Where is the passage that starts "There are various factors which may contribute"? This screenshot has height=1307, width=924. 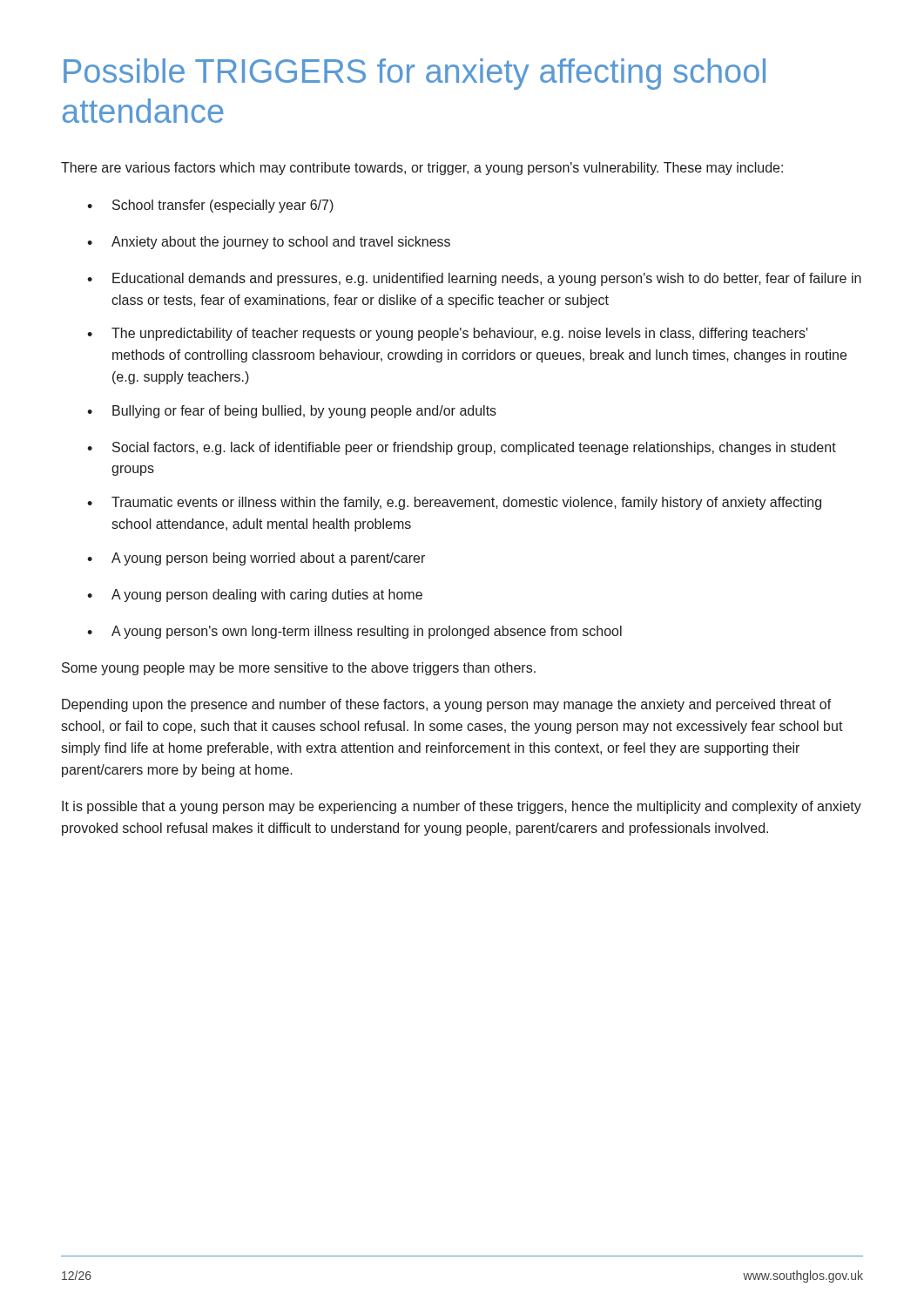coord(462,169)
